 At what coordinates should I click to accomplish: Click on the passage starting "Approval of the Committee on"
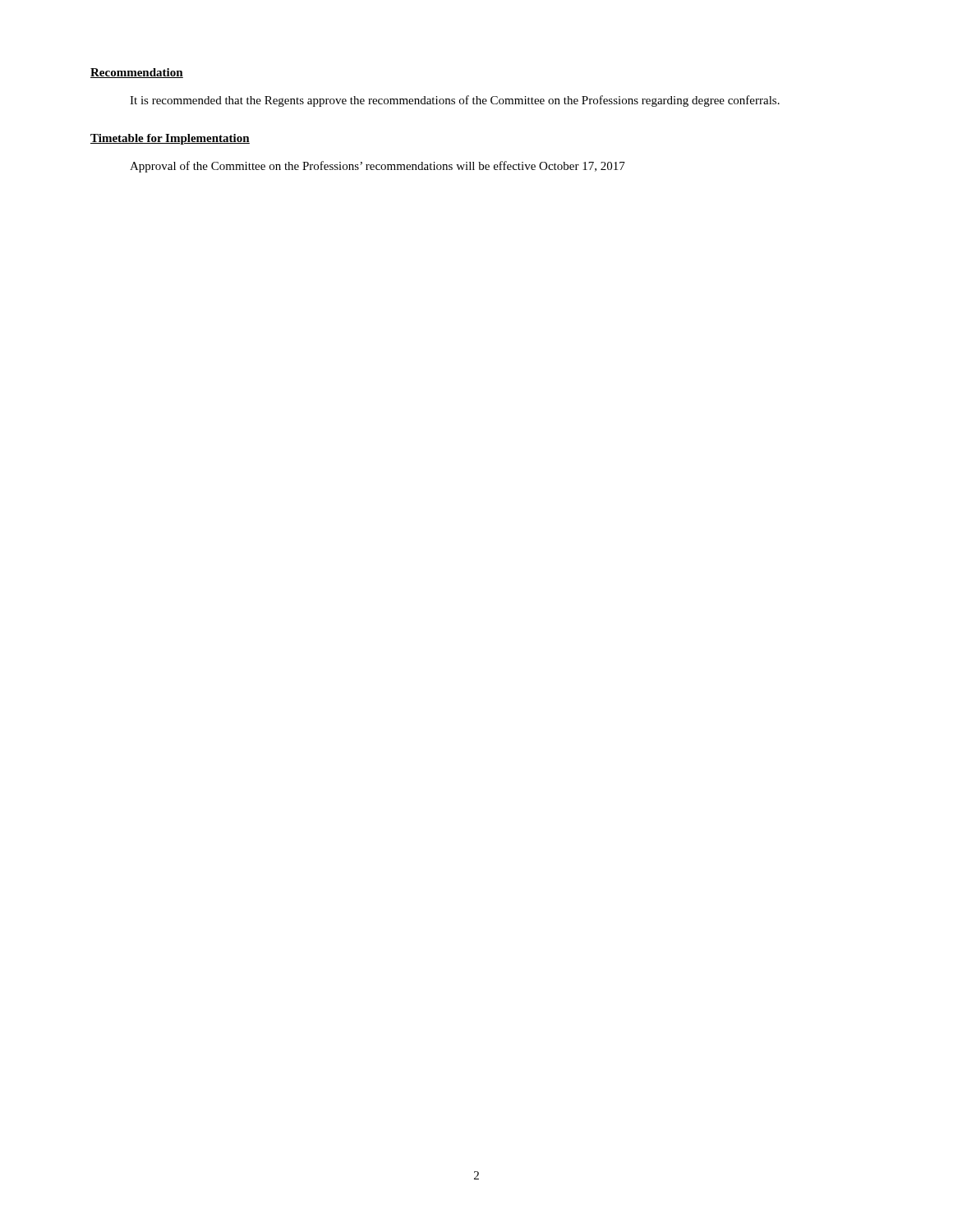click(x=496, y=167)
